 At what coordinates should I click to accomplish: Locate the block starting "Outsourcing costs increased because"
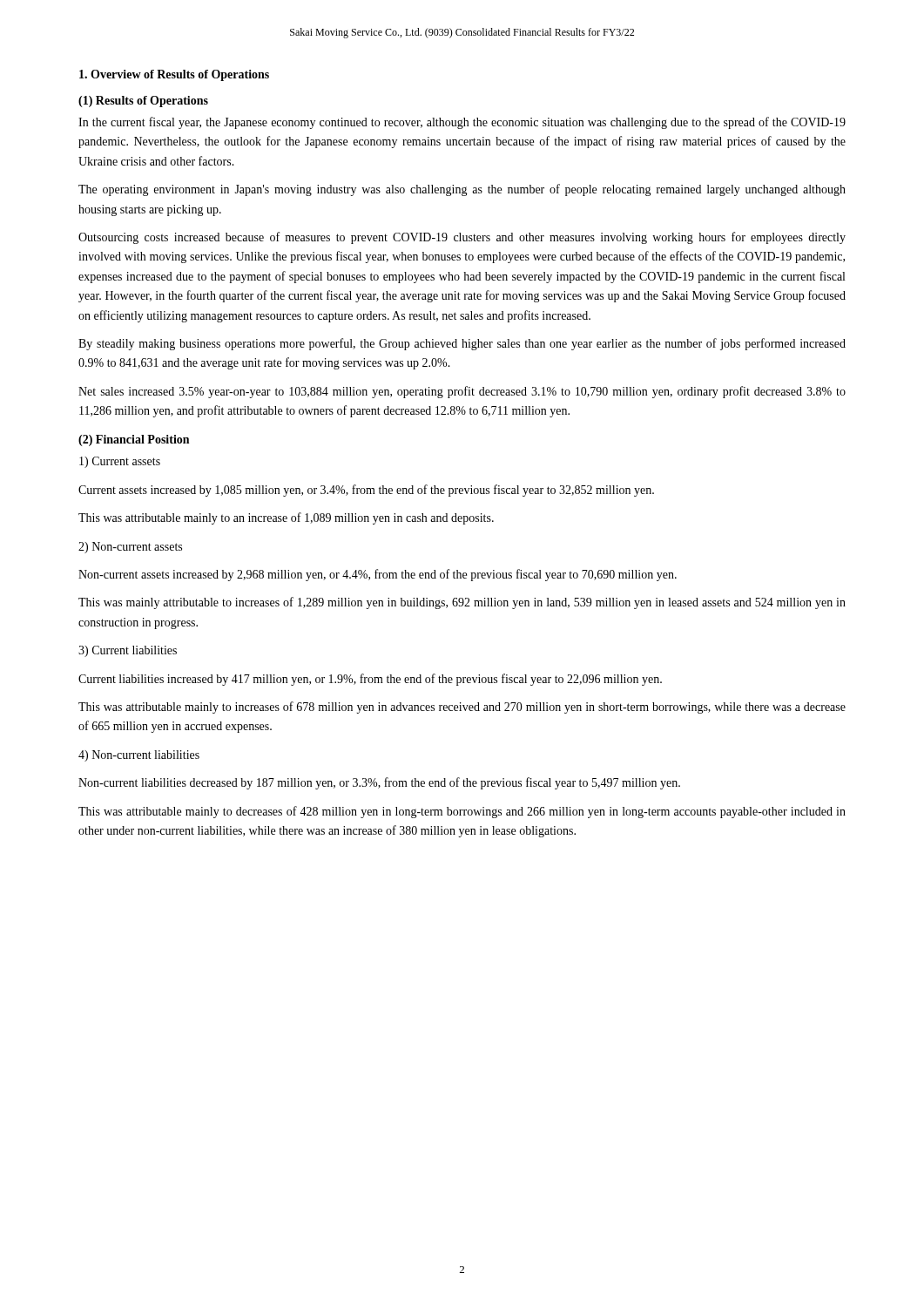tap(462, 277)
